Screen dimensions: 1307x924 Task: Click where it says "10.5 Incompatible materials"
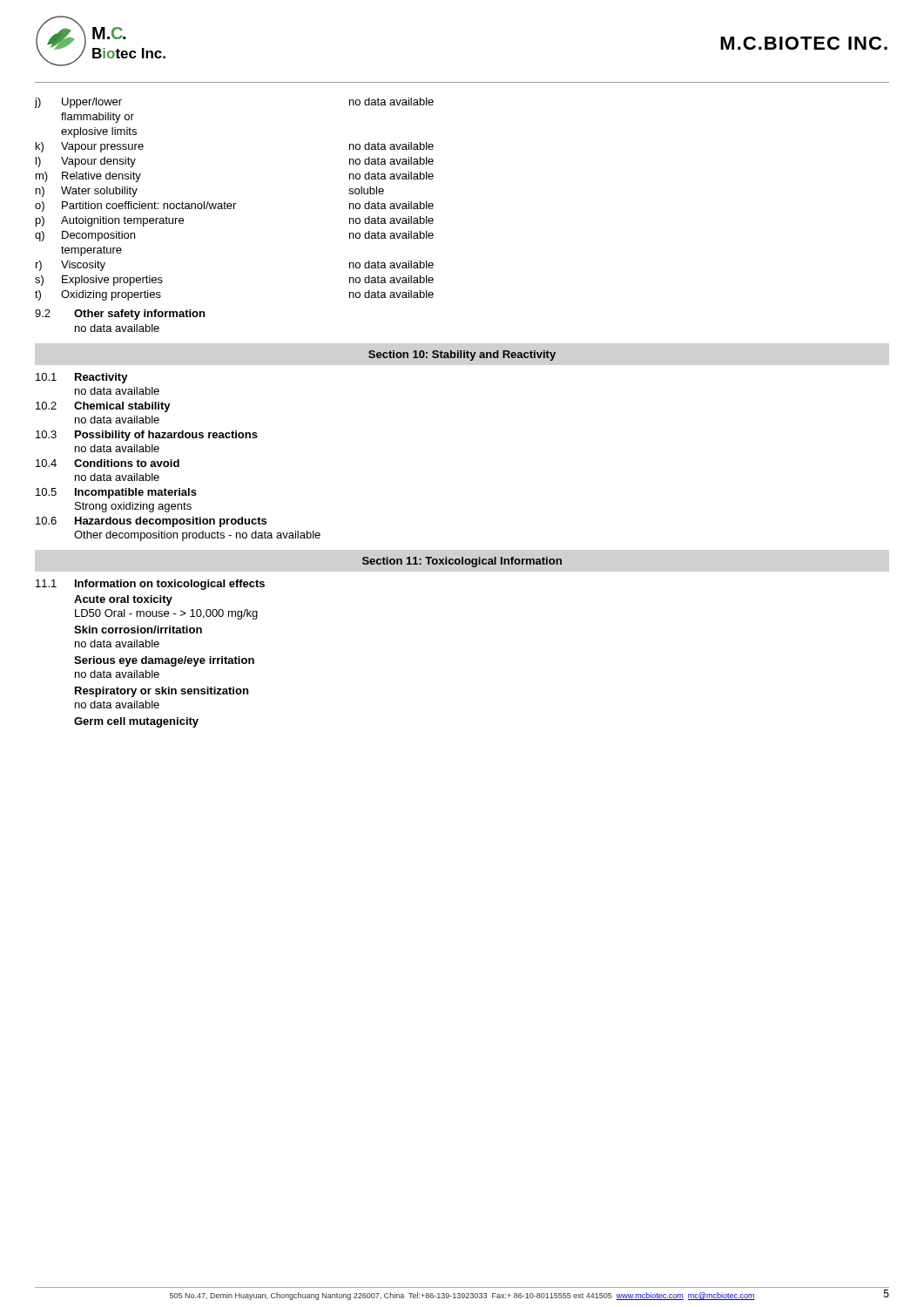(x=116, y=492)
